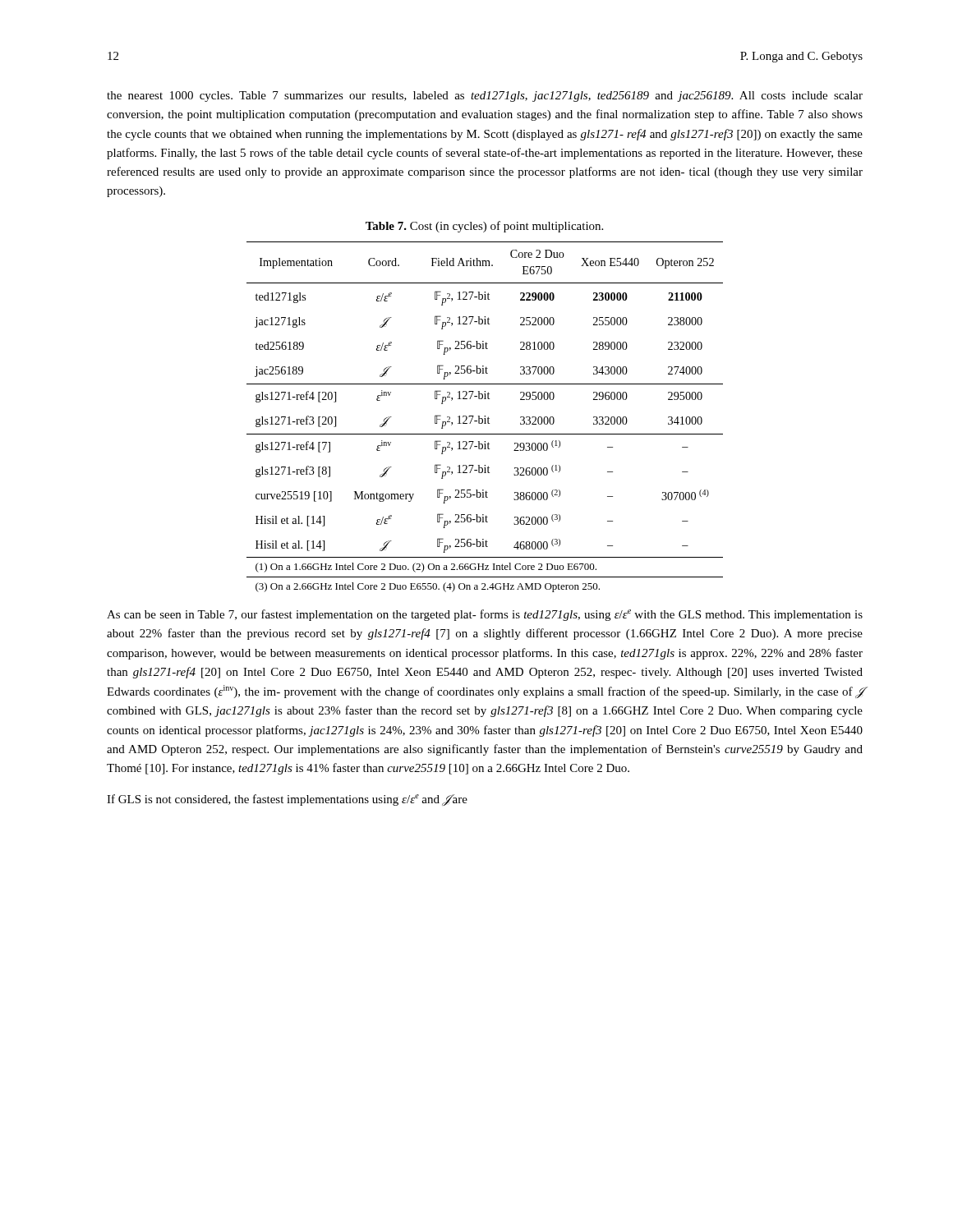Locate the table

(x=485, y=419)
